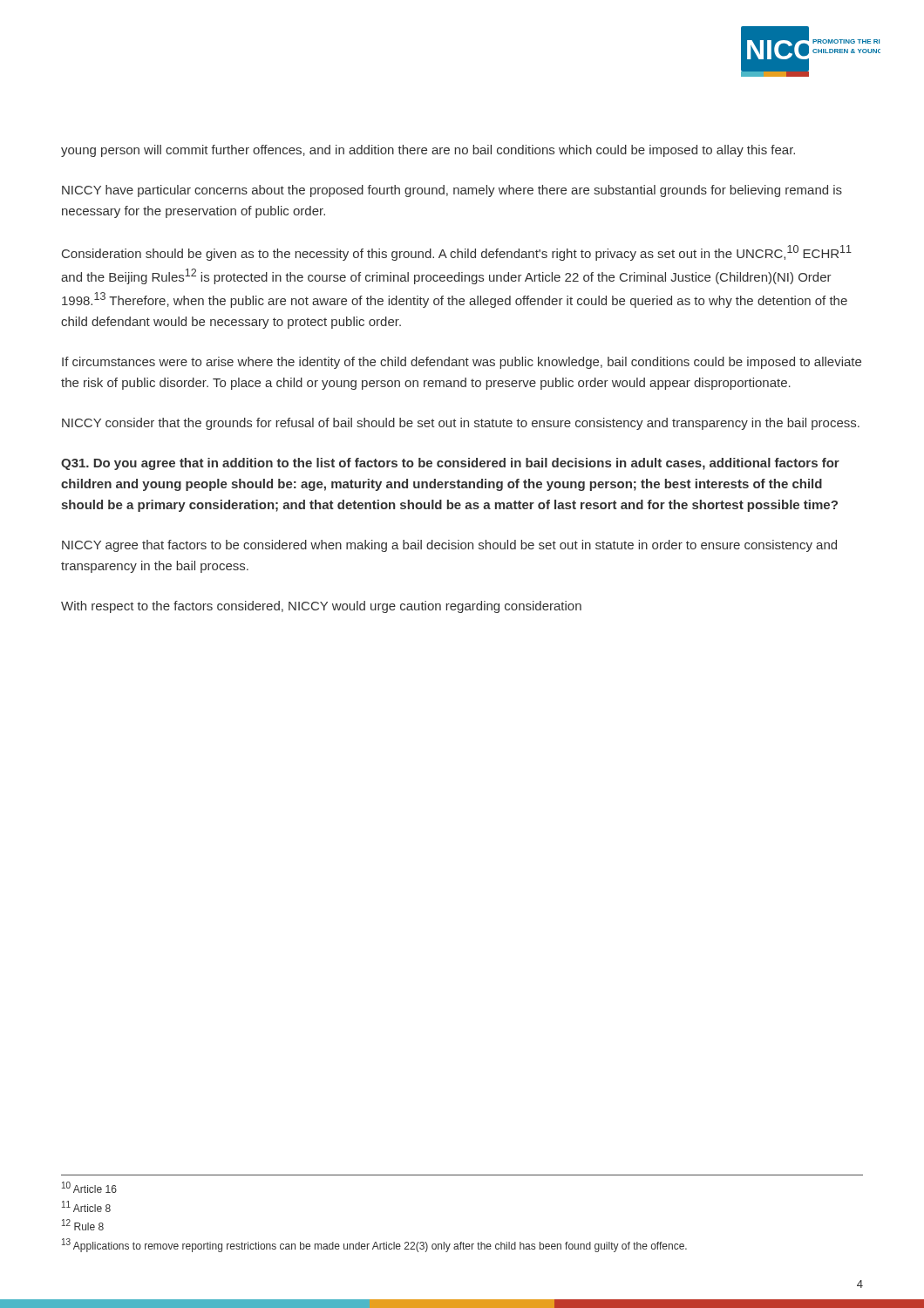
Task: Click on the text block that says "Consideration should be given as to the necessity"
Action: click(456, 286)
